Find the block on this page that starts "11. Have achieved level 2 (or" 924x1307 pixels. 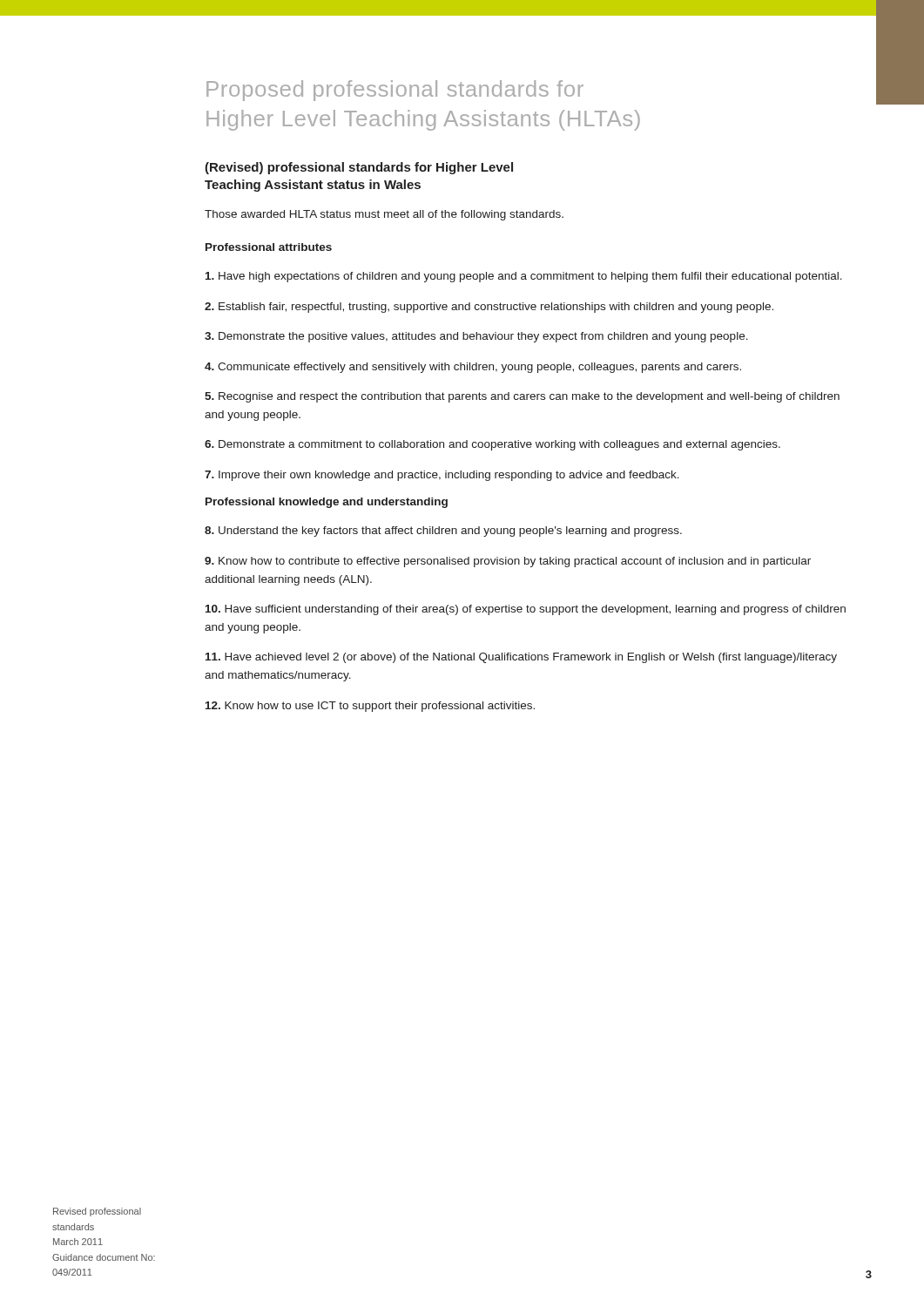coord(529,667)
